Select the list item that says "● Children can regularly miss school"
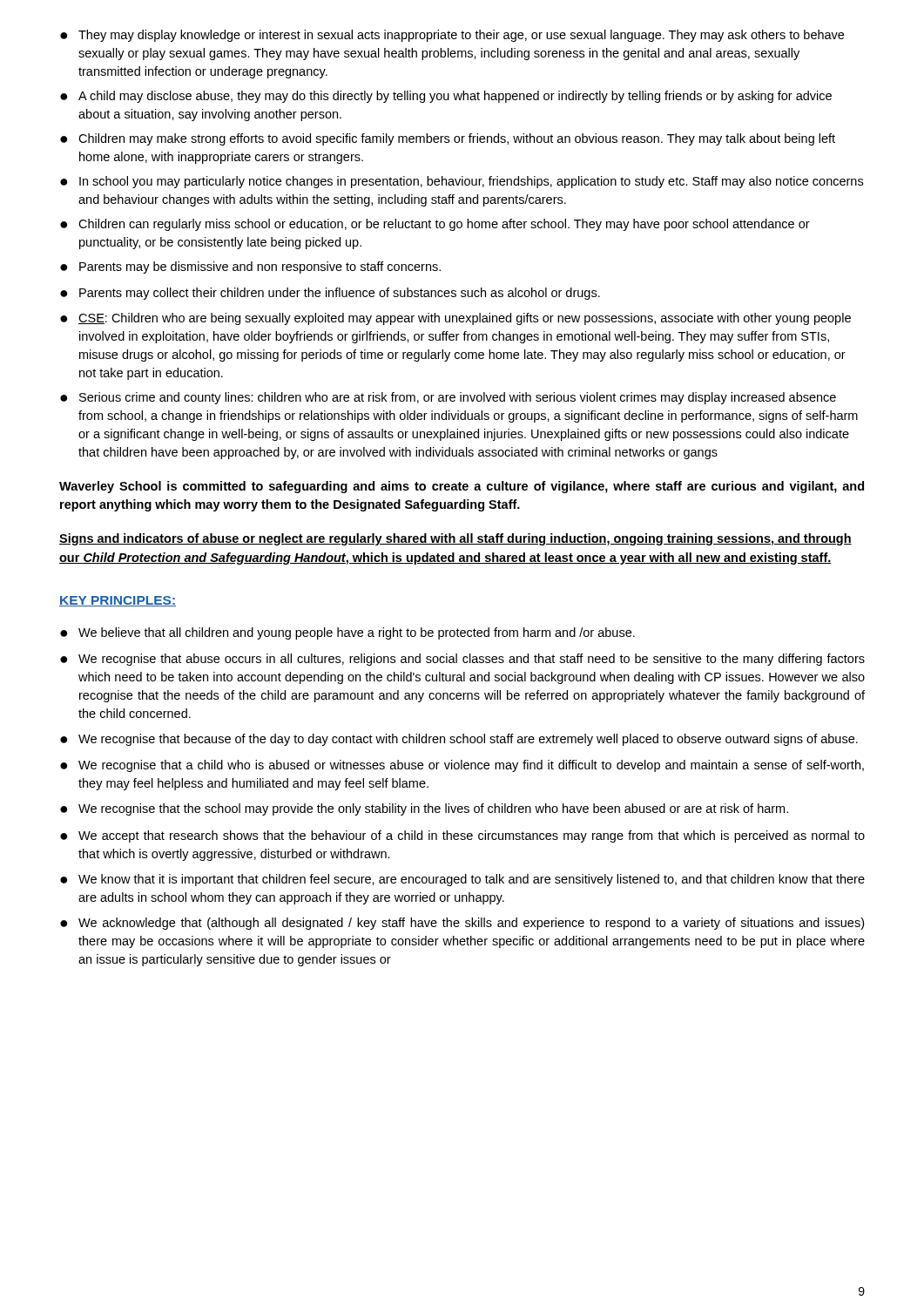Viewport: 924px width, 1307px height. tap(462, 234)
